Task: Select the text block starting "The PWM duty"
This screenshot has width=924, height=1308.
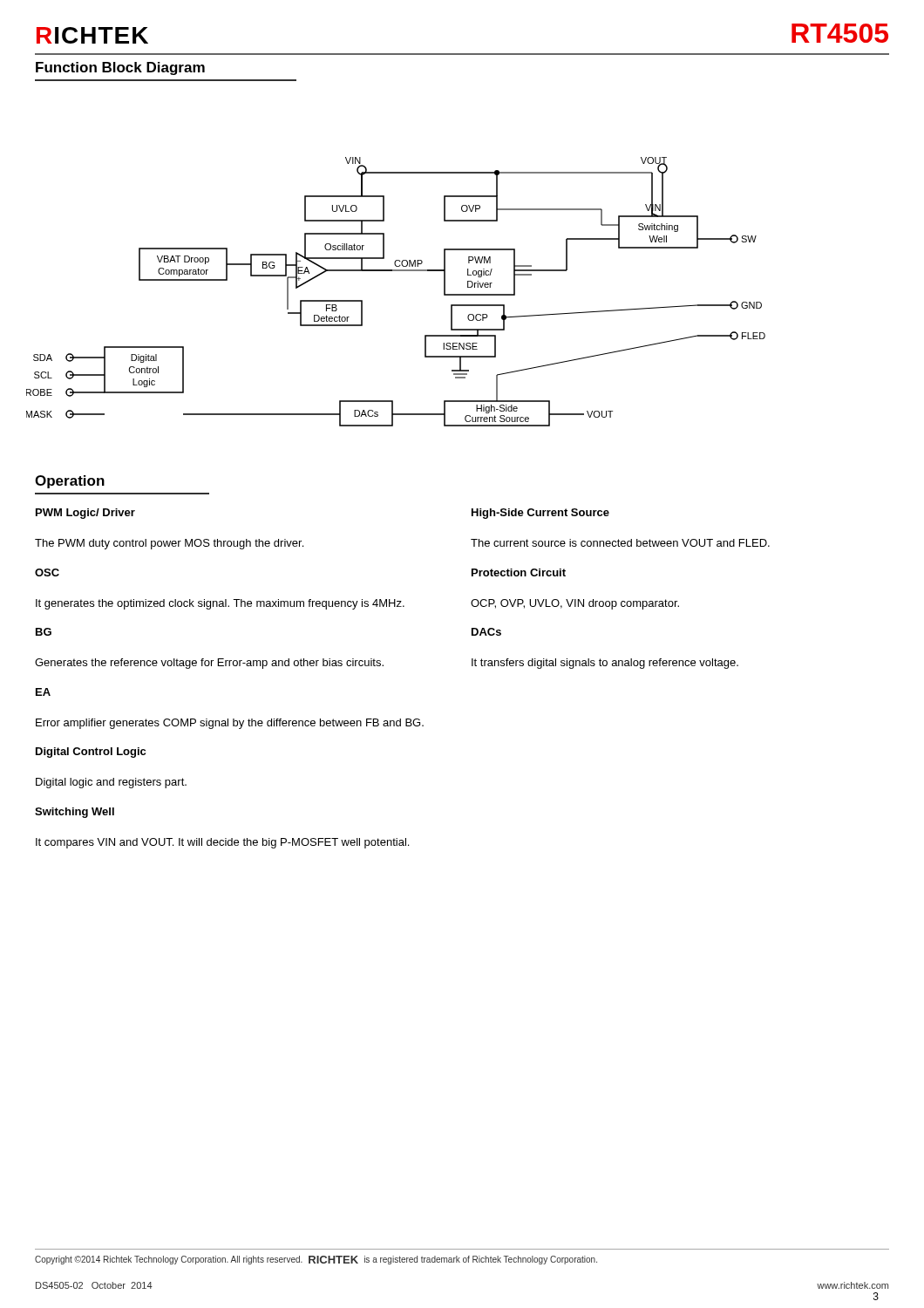Action: point(170,543)
